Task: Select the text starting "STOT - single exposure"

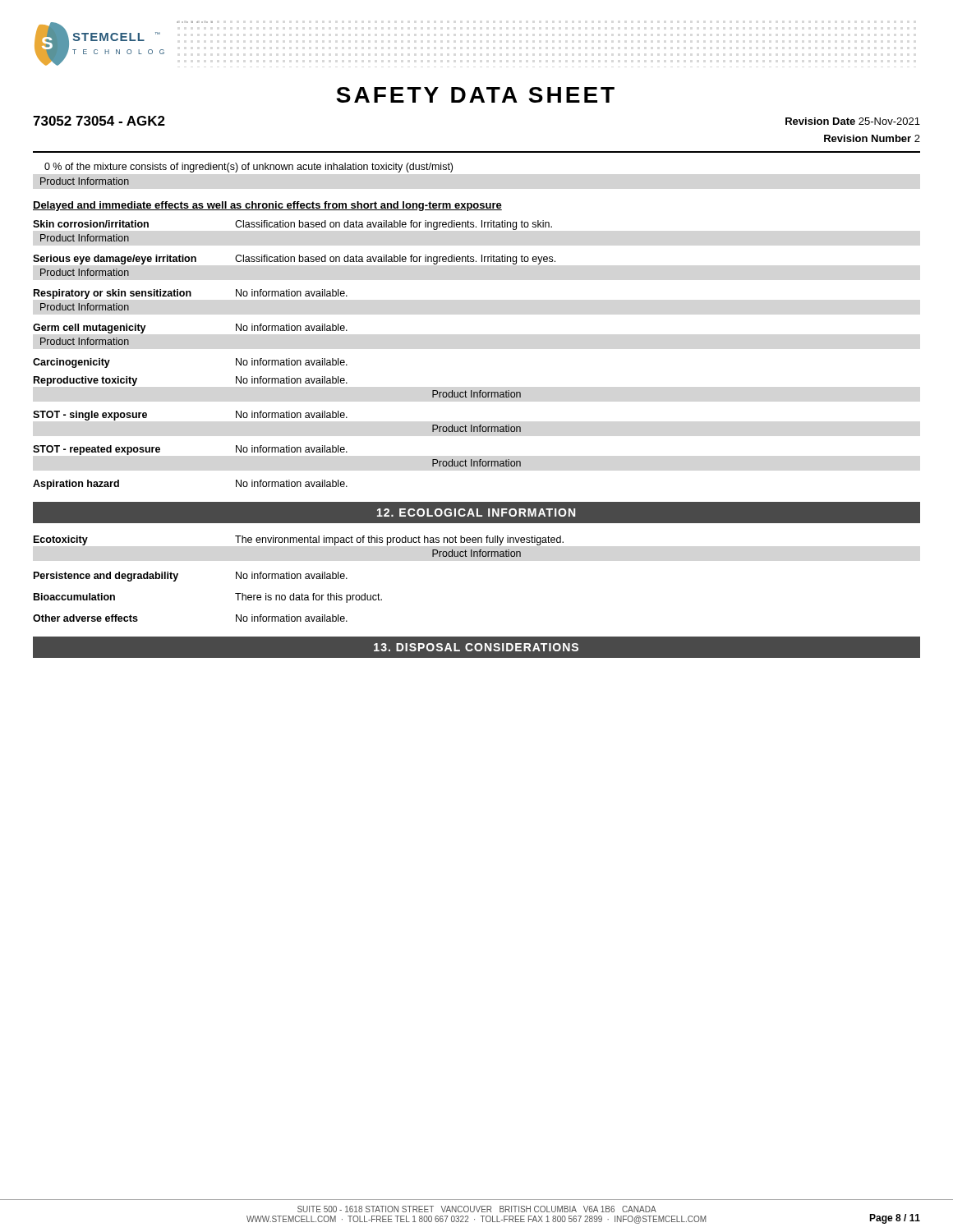Action: click(90, 414)
